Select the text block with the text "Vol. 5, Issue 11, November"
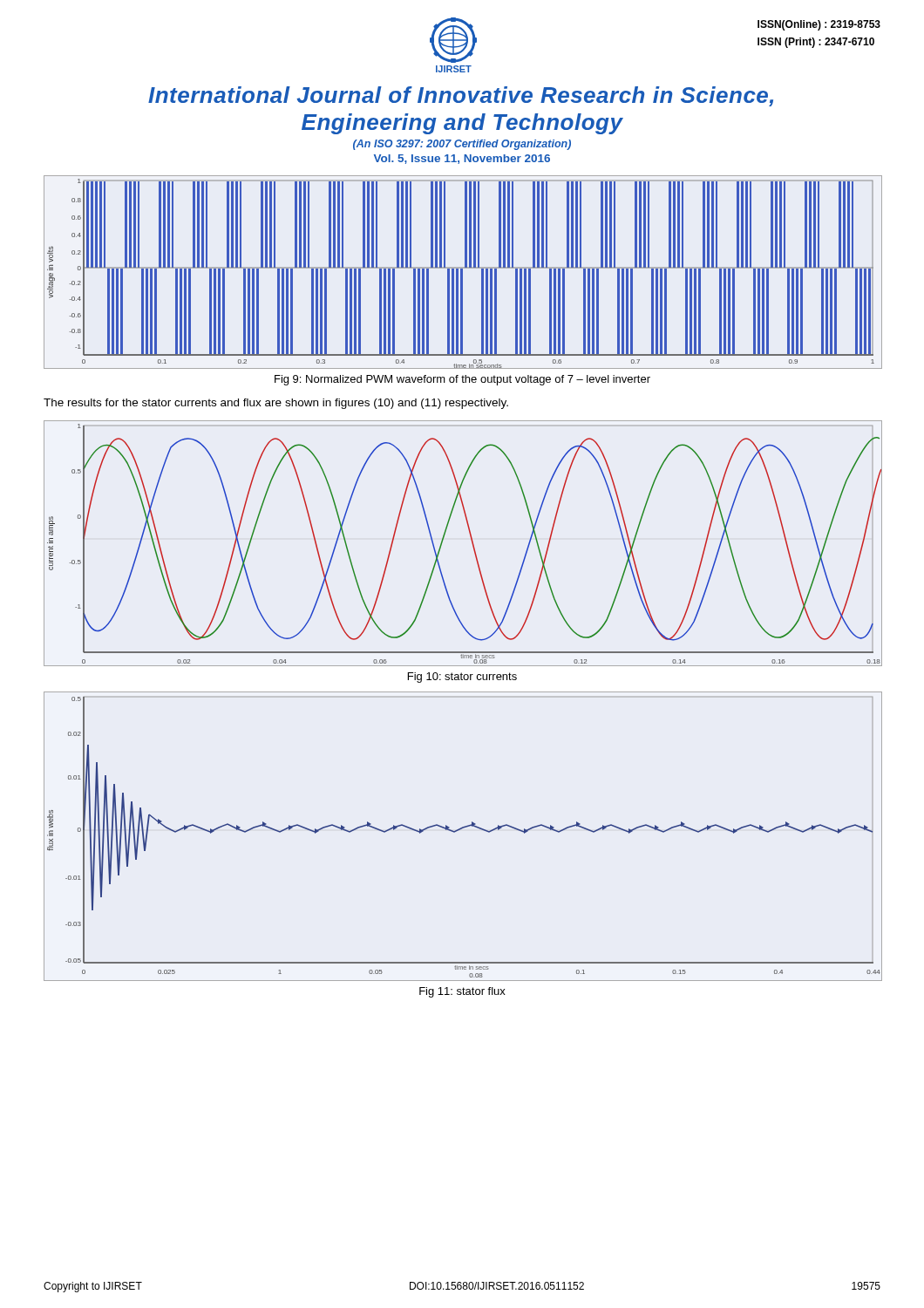Viewport: 924px width, 1308px height. click(462, 158)
